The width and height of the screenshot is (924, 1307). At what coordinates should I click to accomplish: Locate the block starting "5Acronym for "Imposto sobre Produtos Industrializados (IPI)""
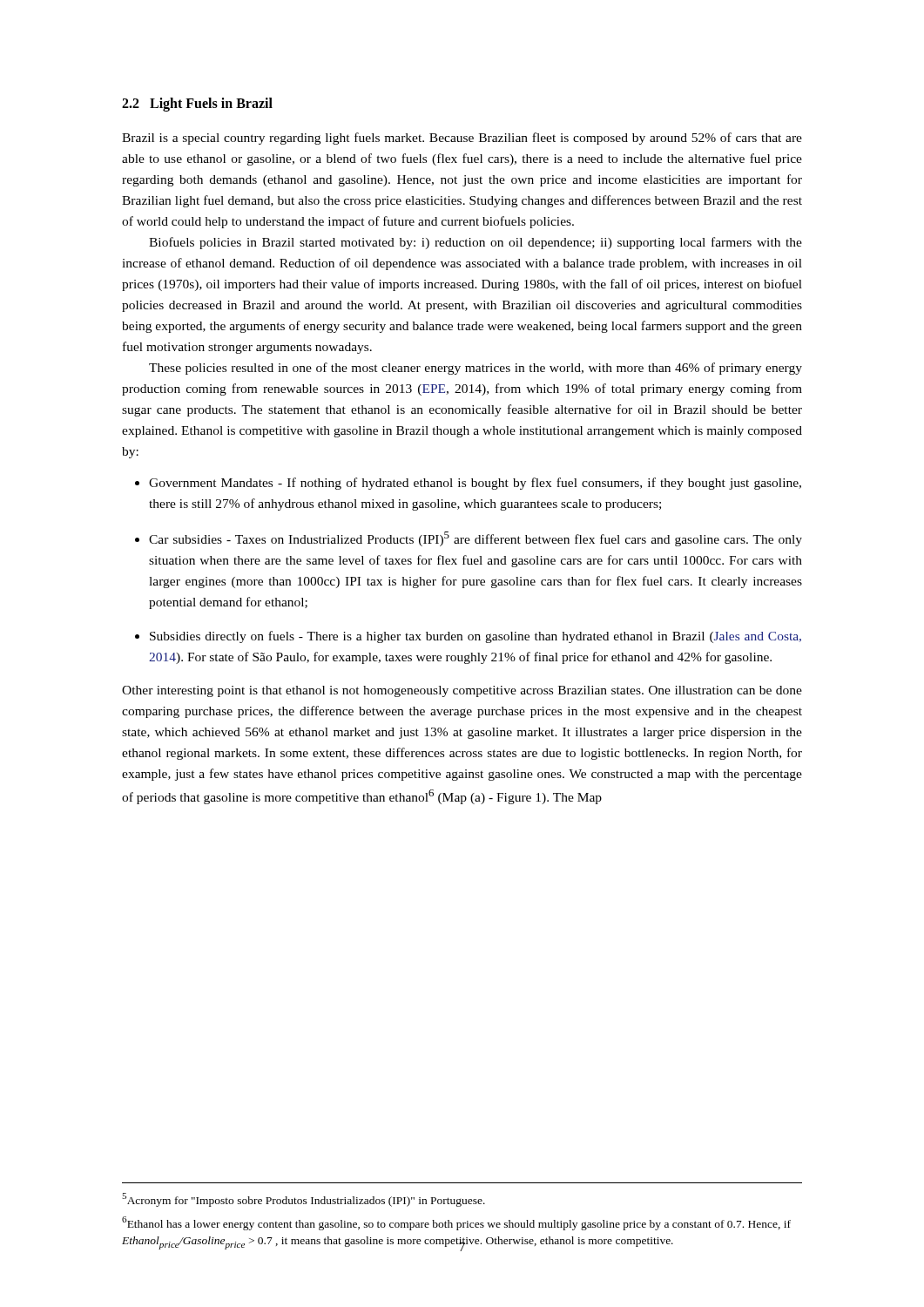pos(462,1220)
